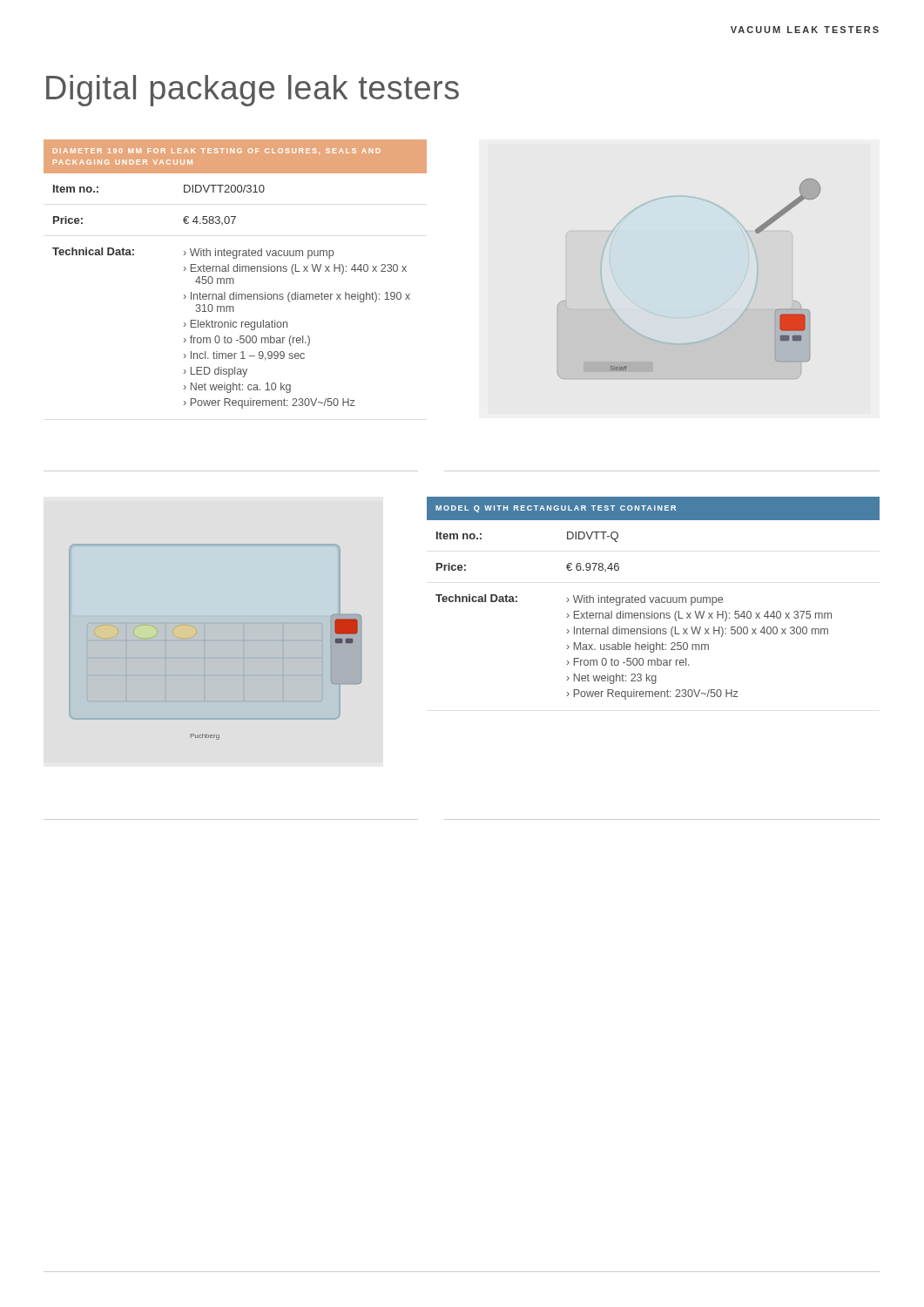The height and width of the screenshot is (1307, 924).
Task: Click on the region starting "DIAMETER 190 MM FOR LEAK TESTING"
Action: (x=217, y=156)
